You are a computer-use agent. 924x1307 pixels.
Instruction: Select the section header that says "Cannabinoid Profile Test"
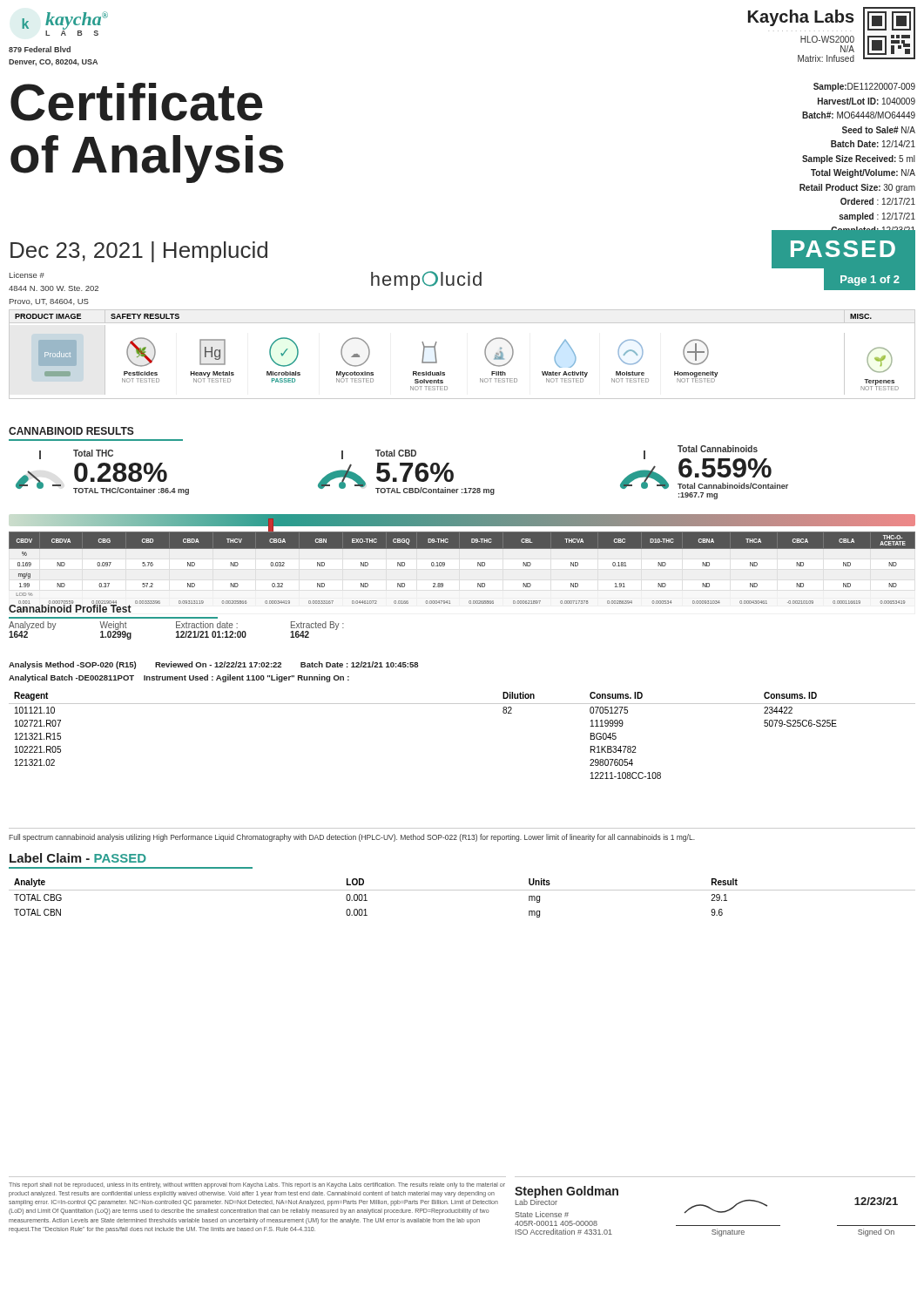[70, 609]
